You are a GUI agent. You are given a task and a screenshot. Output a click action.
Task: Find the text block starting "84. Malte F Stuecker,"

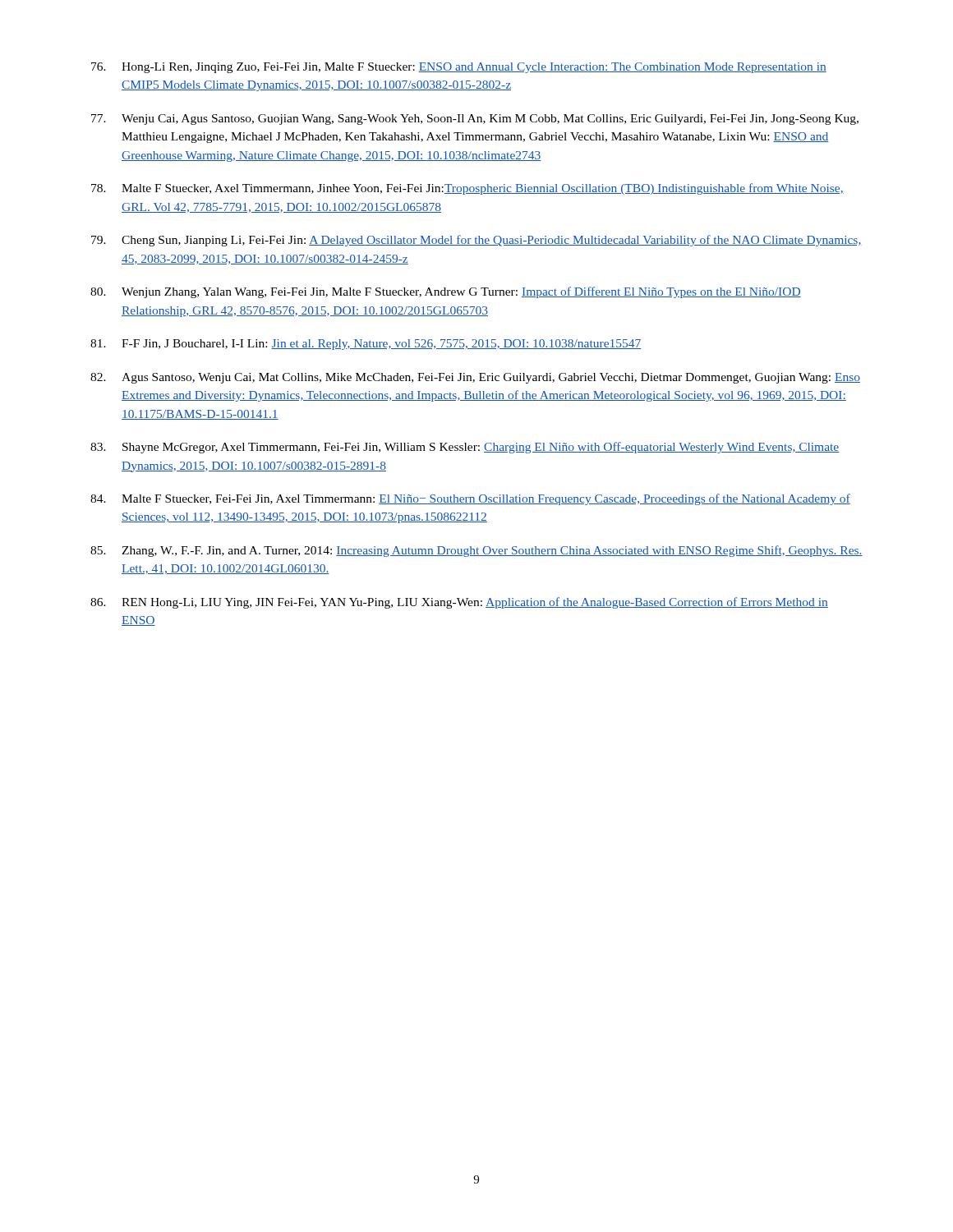pos(476,508)
